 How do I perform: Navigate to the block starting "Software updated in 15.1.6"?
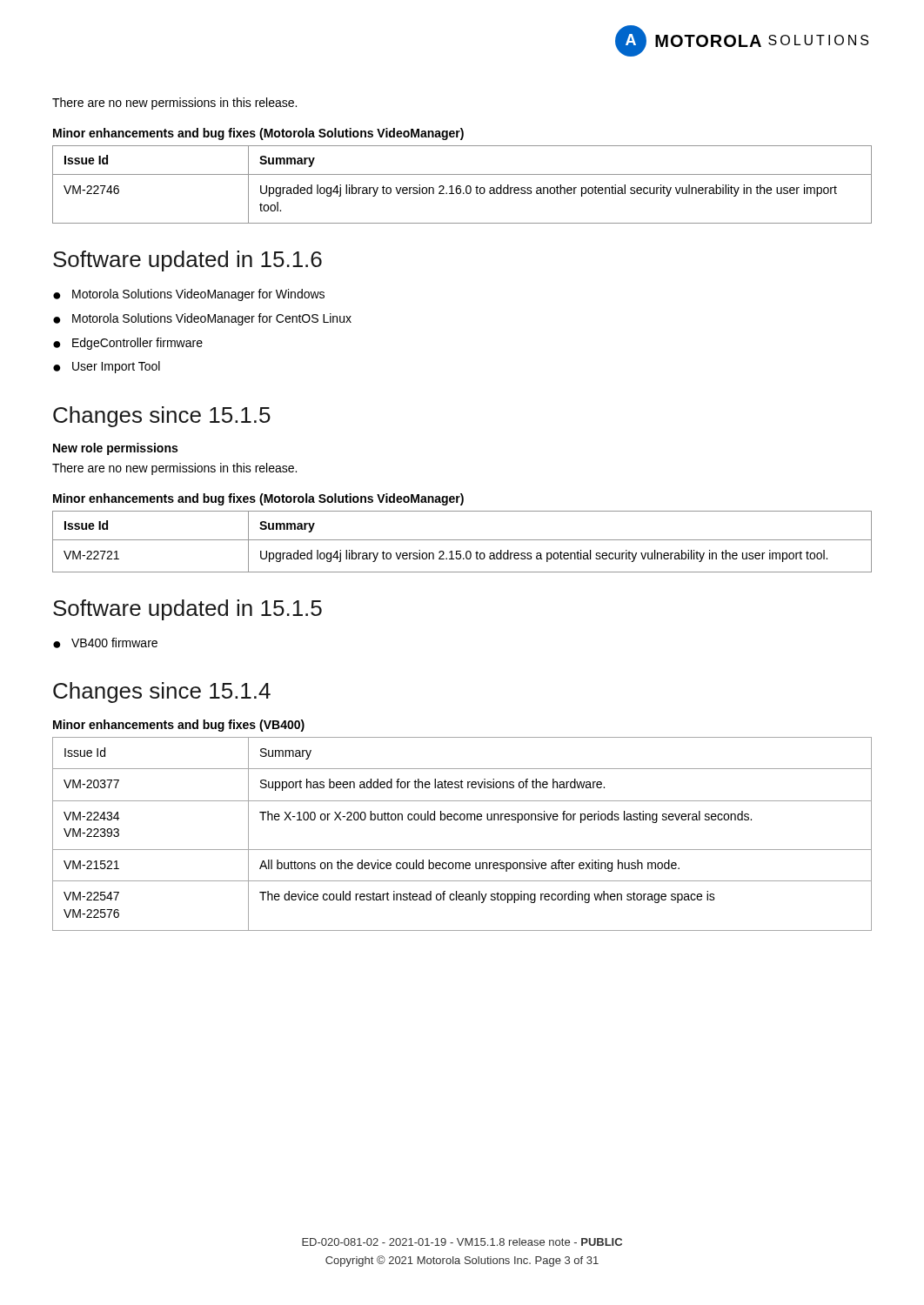coord(187,259)
